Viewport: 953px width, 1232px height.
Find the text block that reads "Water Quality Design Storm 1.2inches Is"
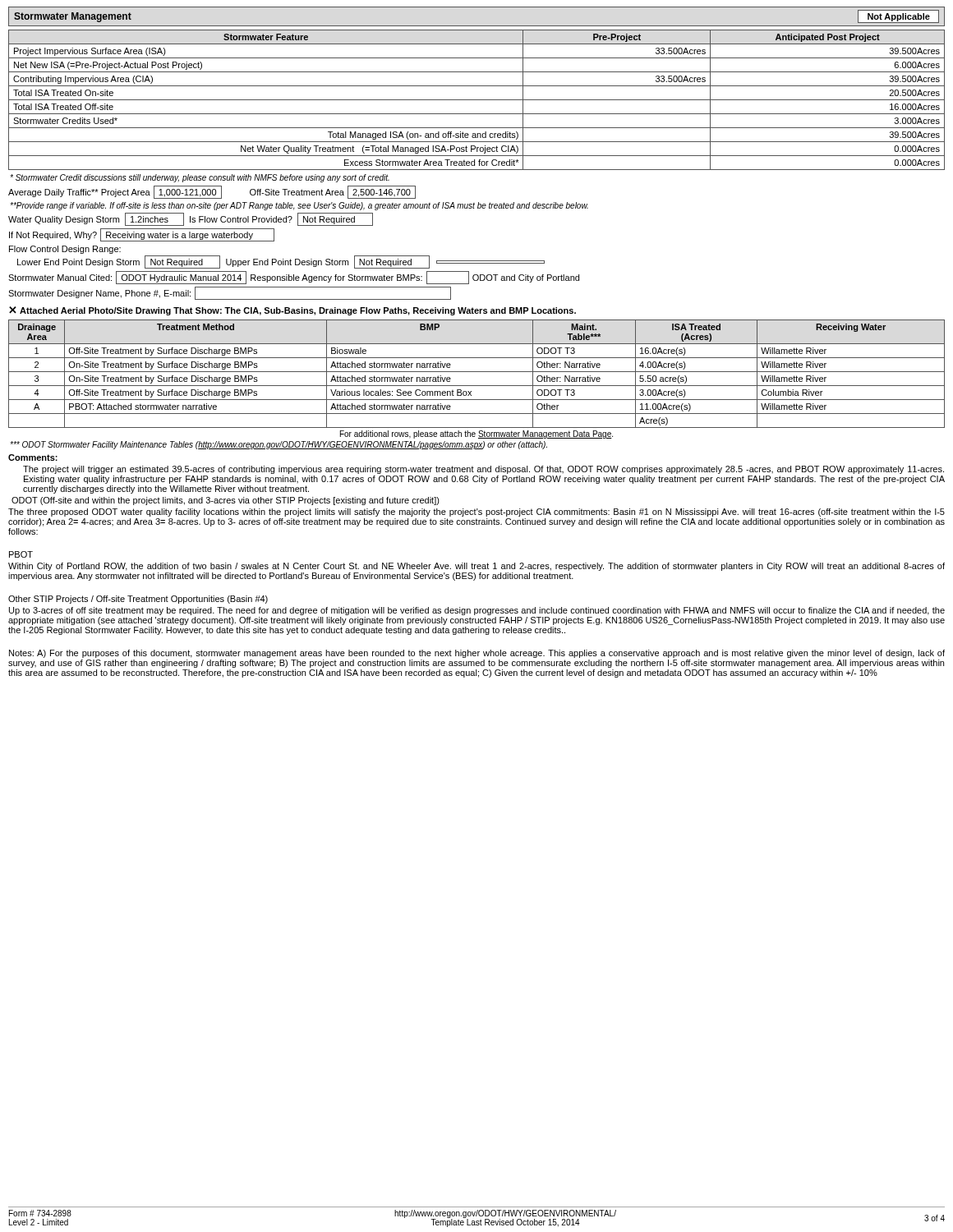pyautogui.click(x=191, y=219)
